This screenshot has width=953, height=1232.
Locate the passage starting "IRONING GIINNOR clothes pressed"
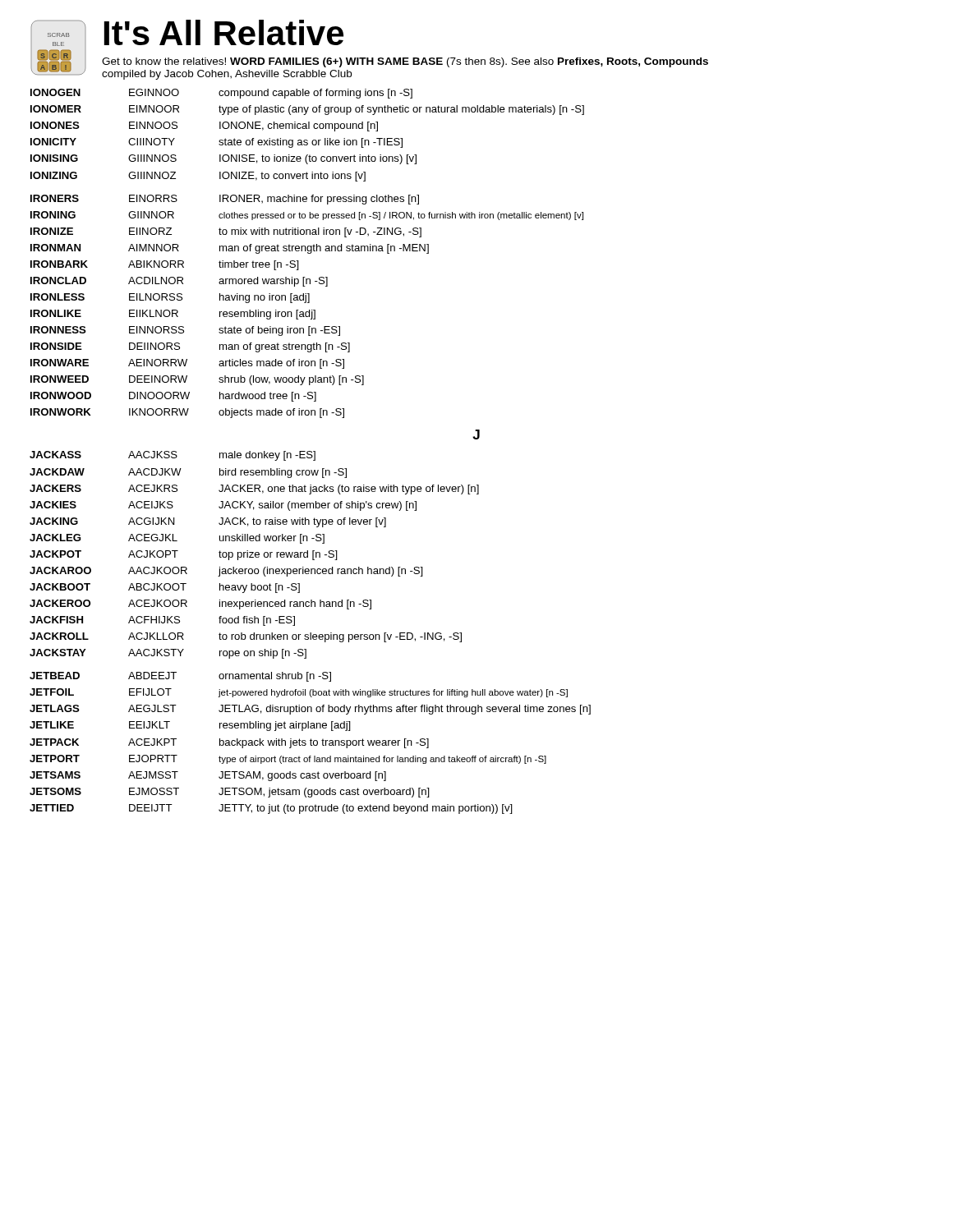[476, 215]
